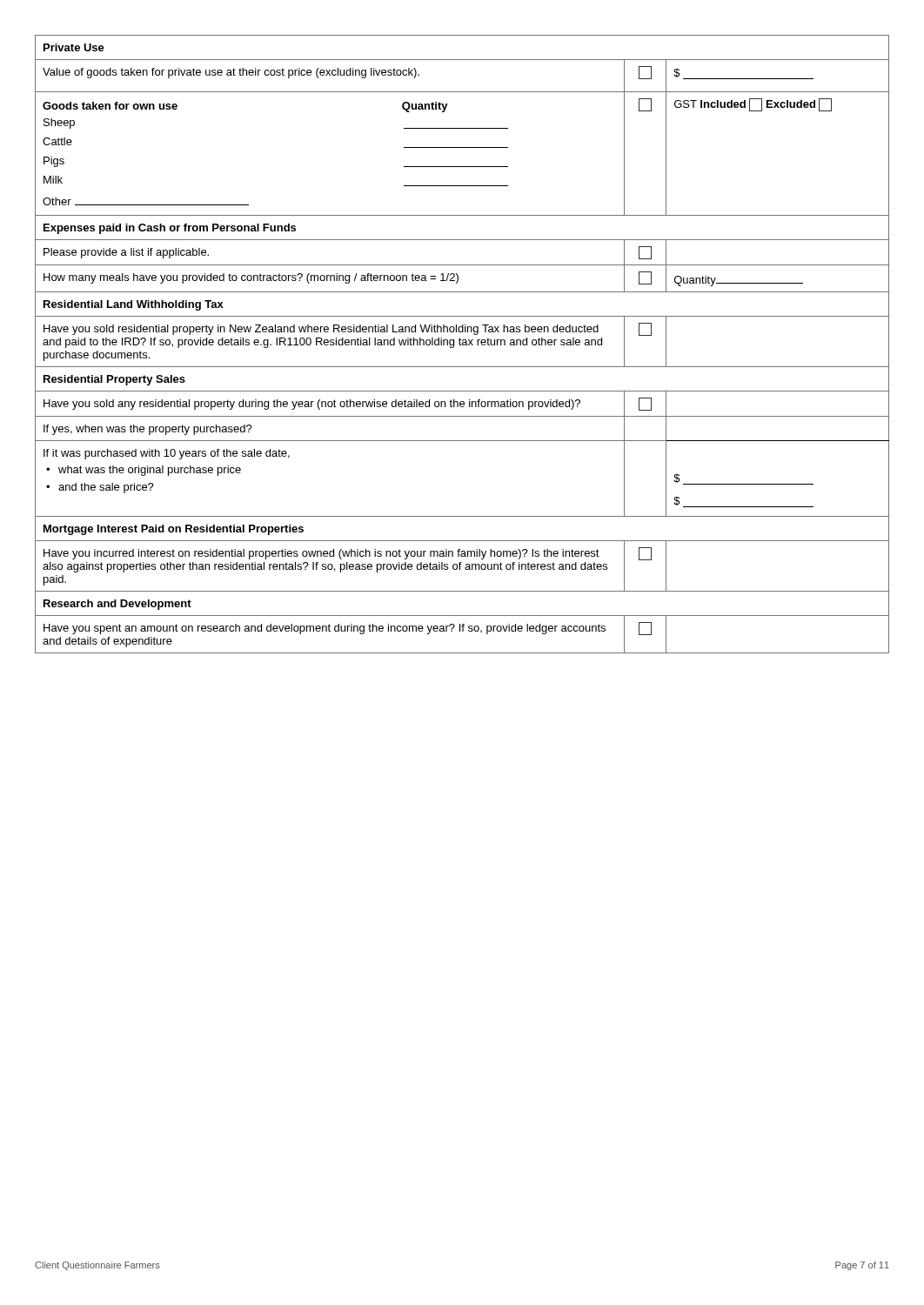Click on the text block that reads "If it was purchased with 10 years"

pos(167,454)
